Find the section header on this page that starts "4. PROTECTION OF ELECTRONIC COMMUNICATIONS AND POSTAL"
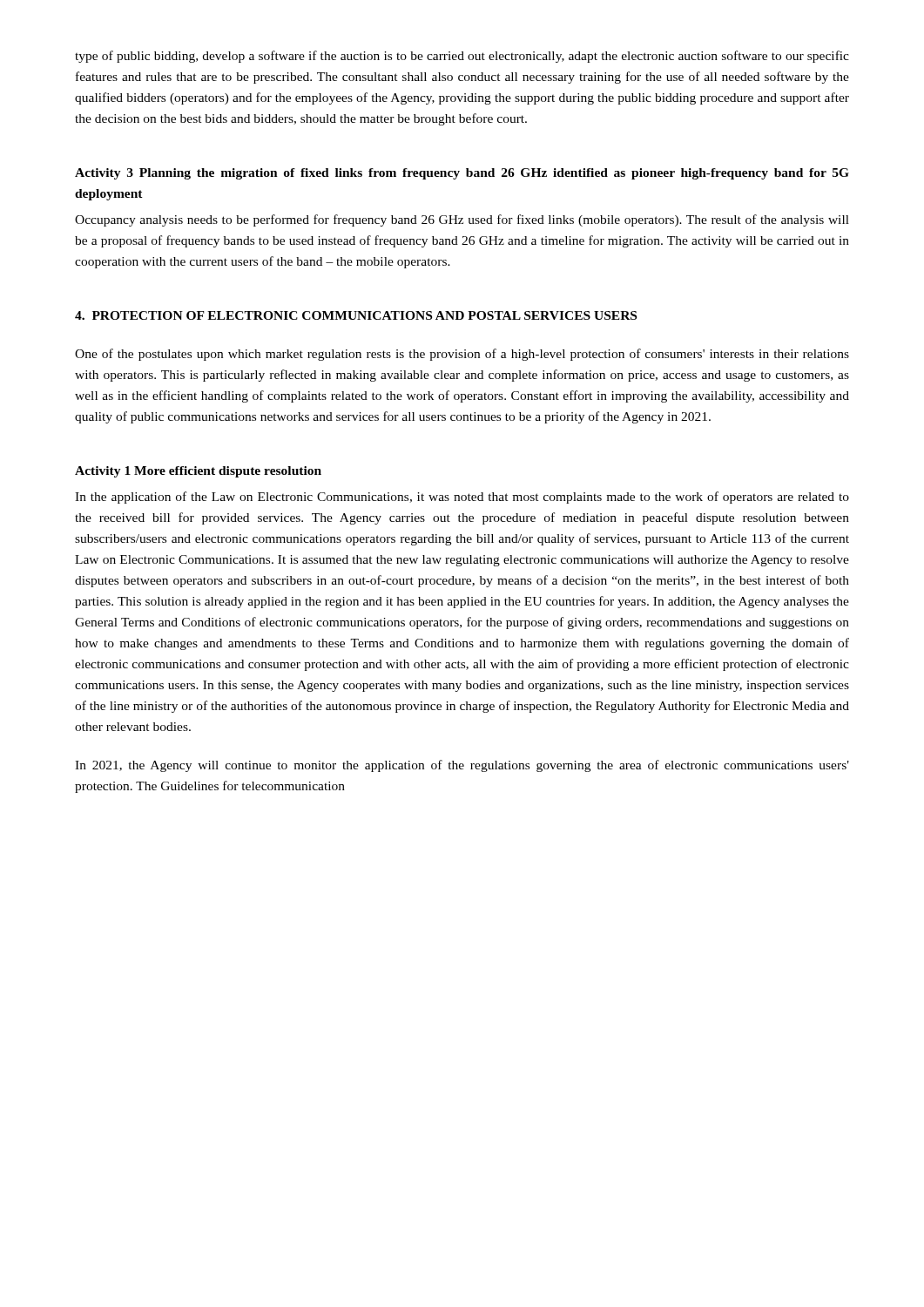924x1307 pixels. coord(356,315)
